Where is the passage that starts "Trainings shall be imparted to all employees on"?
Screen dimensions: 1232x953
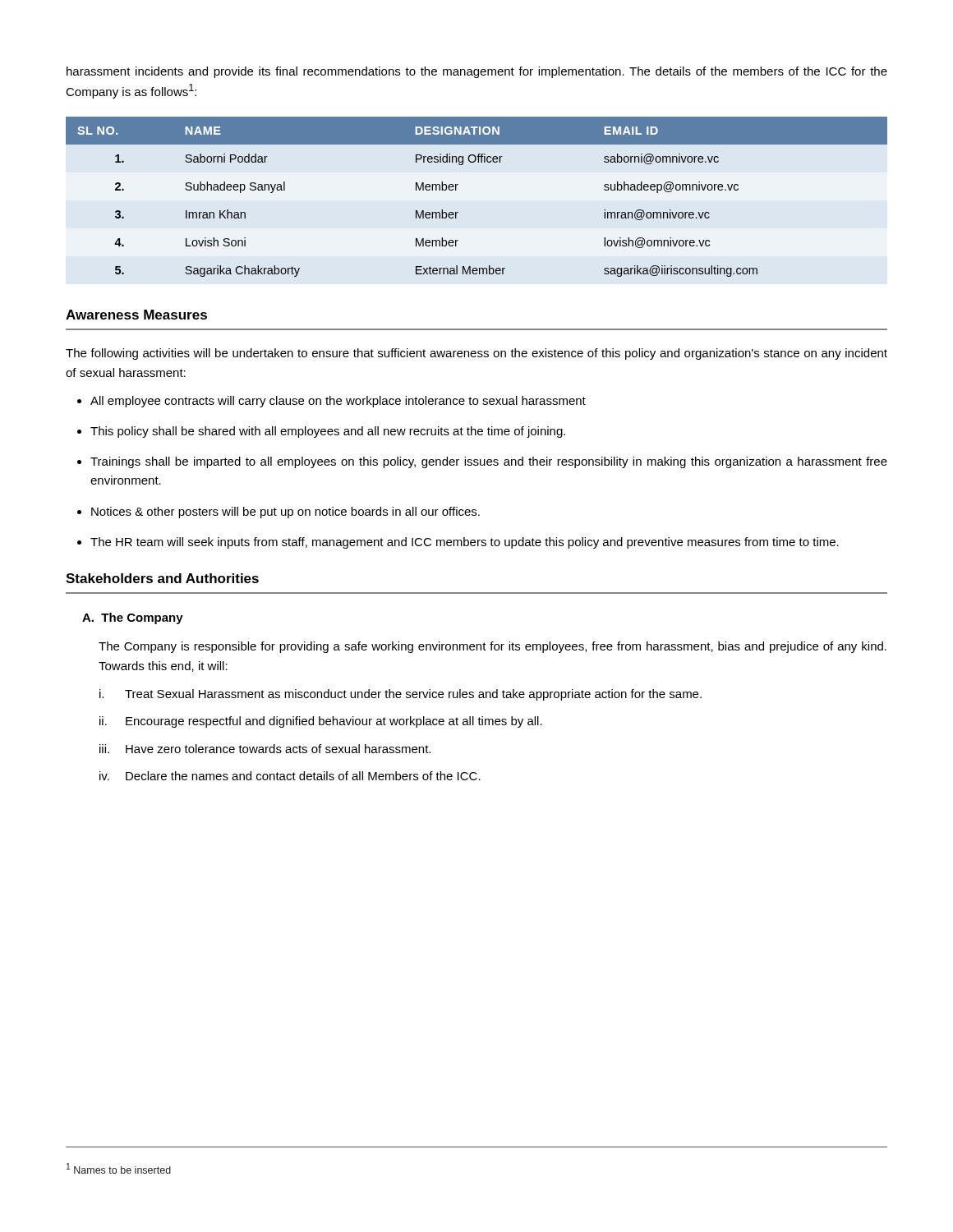click(x=489, y=471)
